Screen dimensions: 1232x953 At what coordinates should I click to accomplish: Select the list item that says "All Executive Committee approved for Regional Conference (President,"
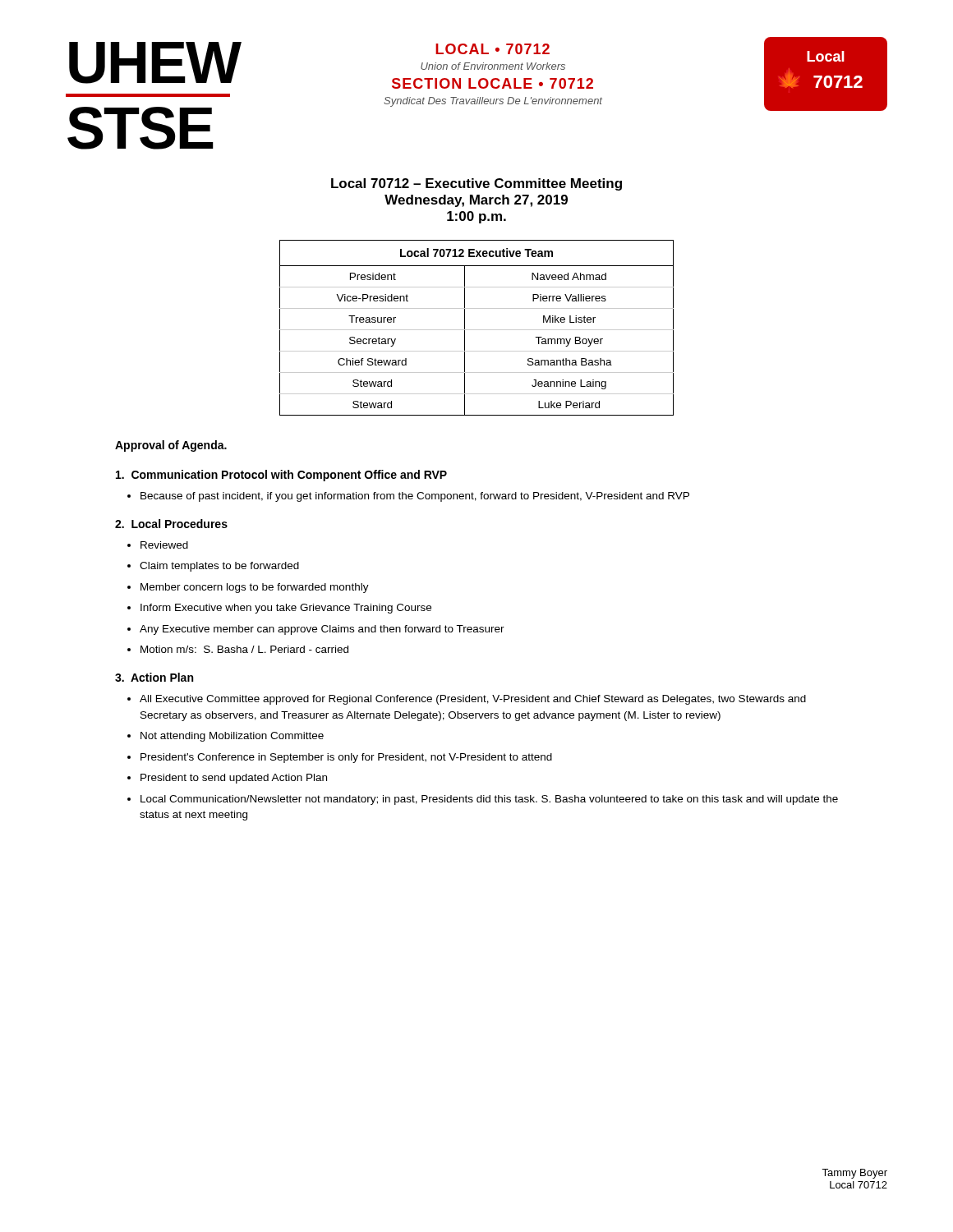[x=473, y=707]
